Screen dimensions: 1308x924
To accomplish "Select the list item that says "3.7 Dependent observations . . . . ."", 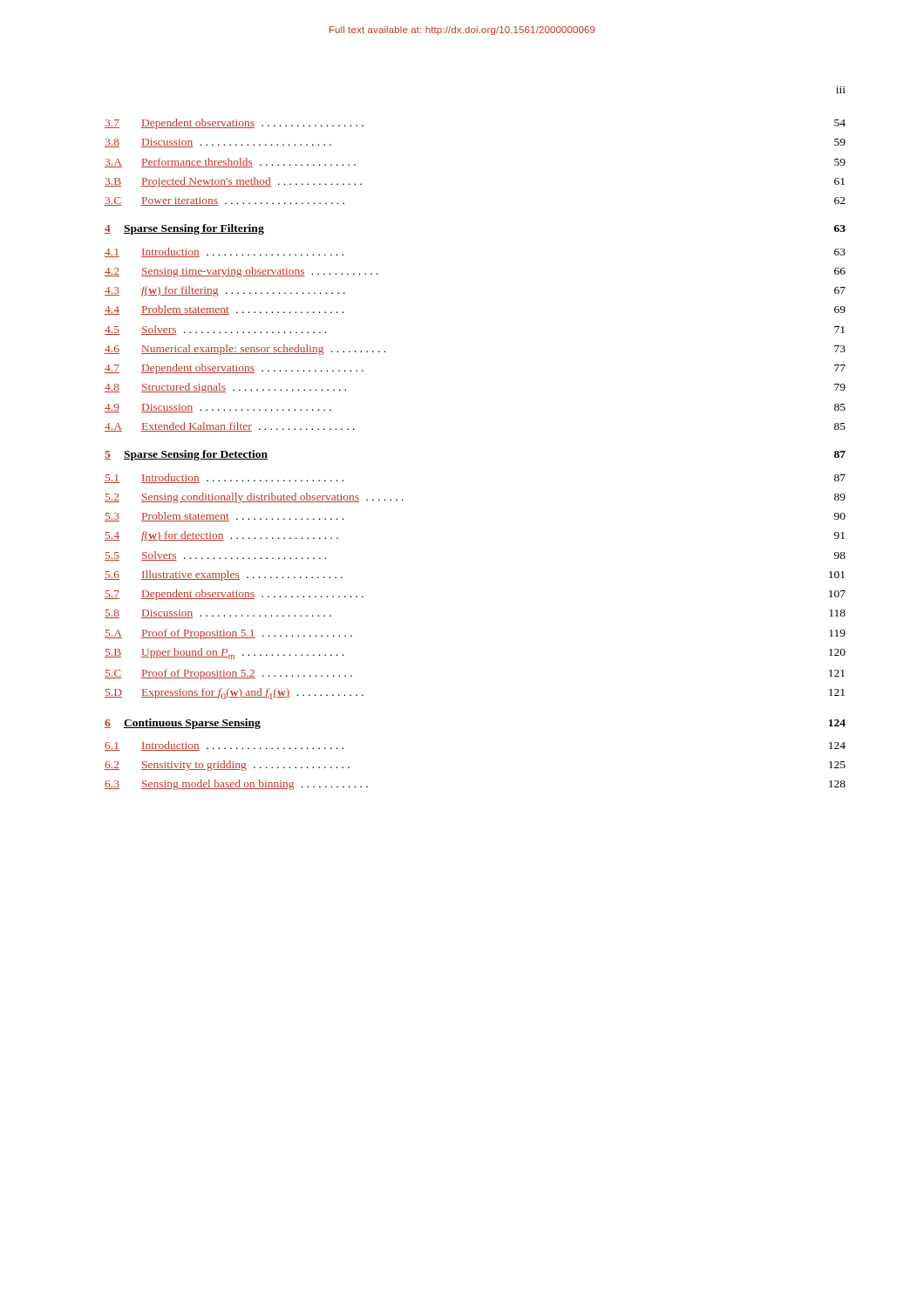I will (205, 123).
